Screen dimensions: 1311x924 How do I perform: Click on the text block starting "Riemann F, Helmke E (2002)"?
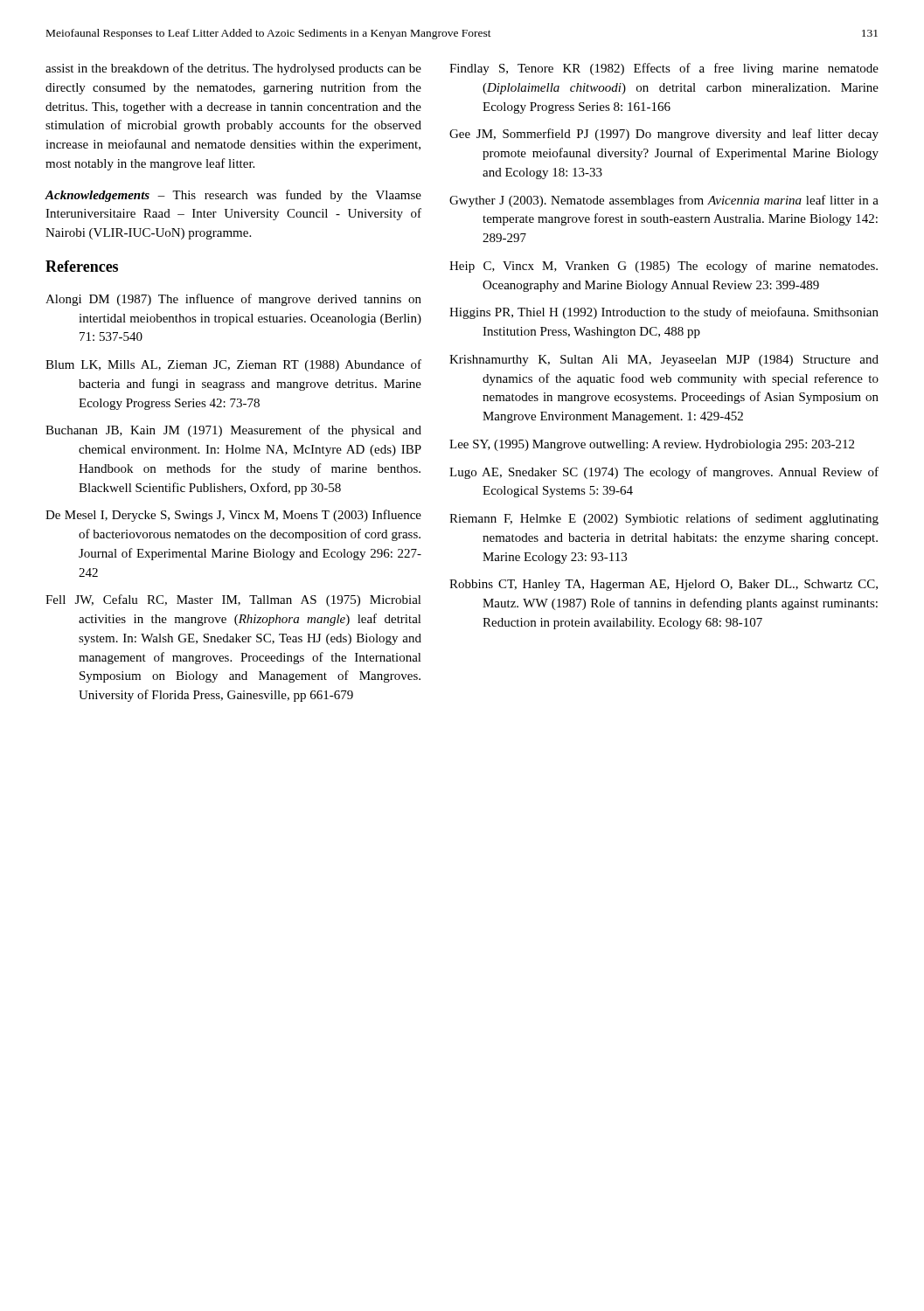pos(664,537)
